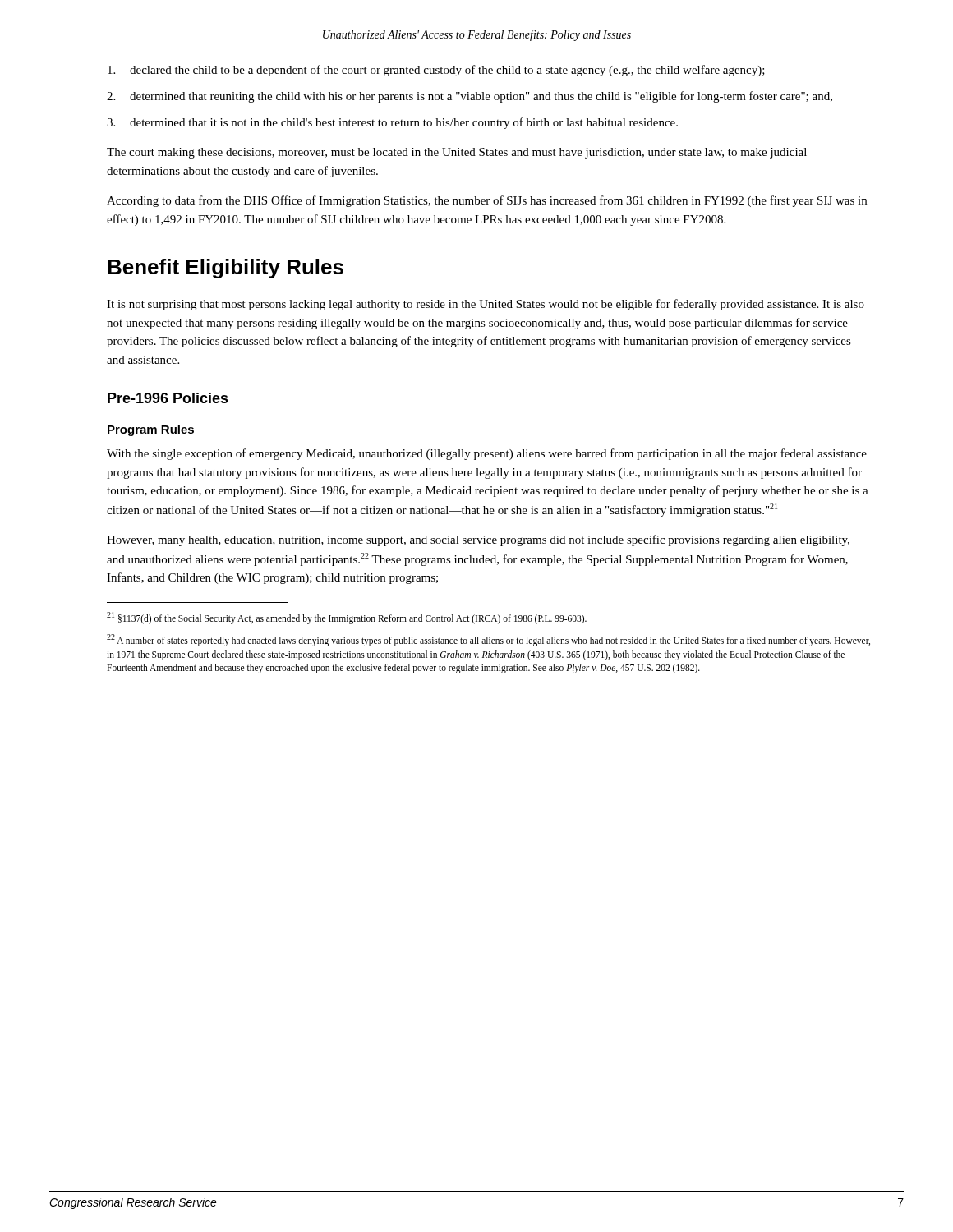The height and width of the screenshot is (1232, 953).
Task: Find the block on this page that starts "21 §1137(d) of the Social Security Act,"
Action: pos(347,617)
